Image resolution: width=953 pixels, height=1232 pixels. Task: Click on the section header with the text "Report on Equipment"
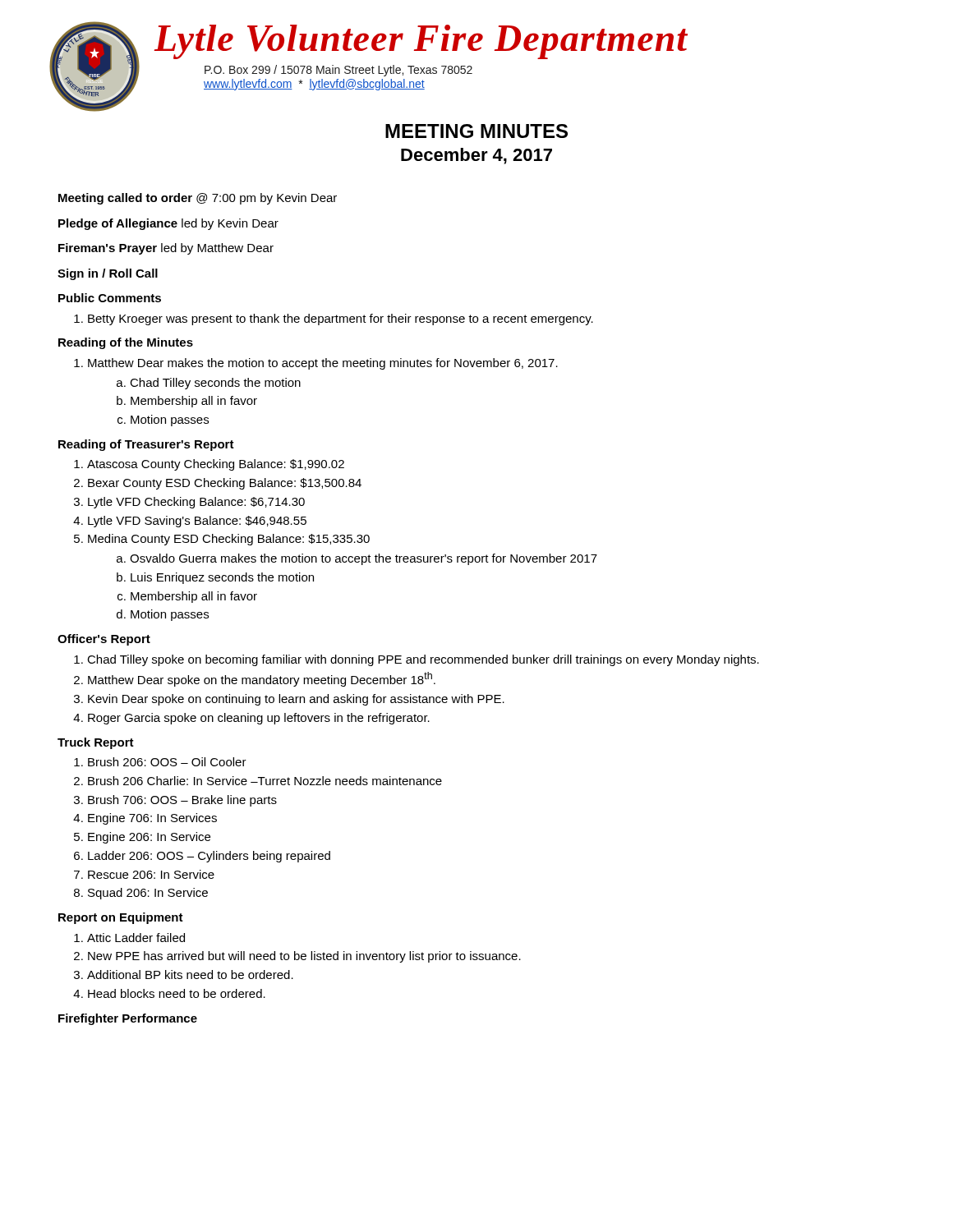point(121,918)
